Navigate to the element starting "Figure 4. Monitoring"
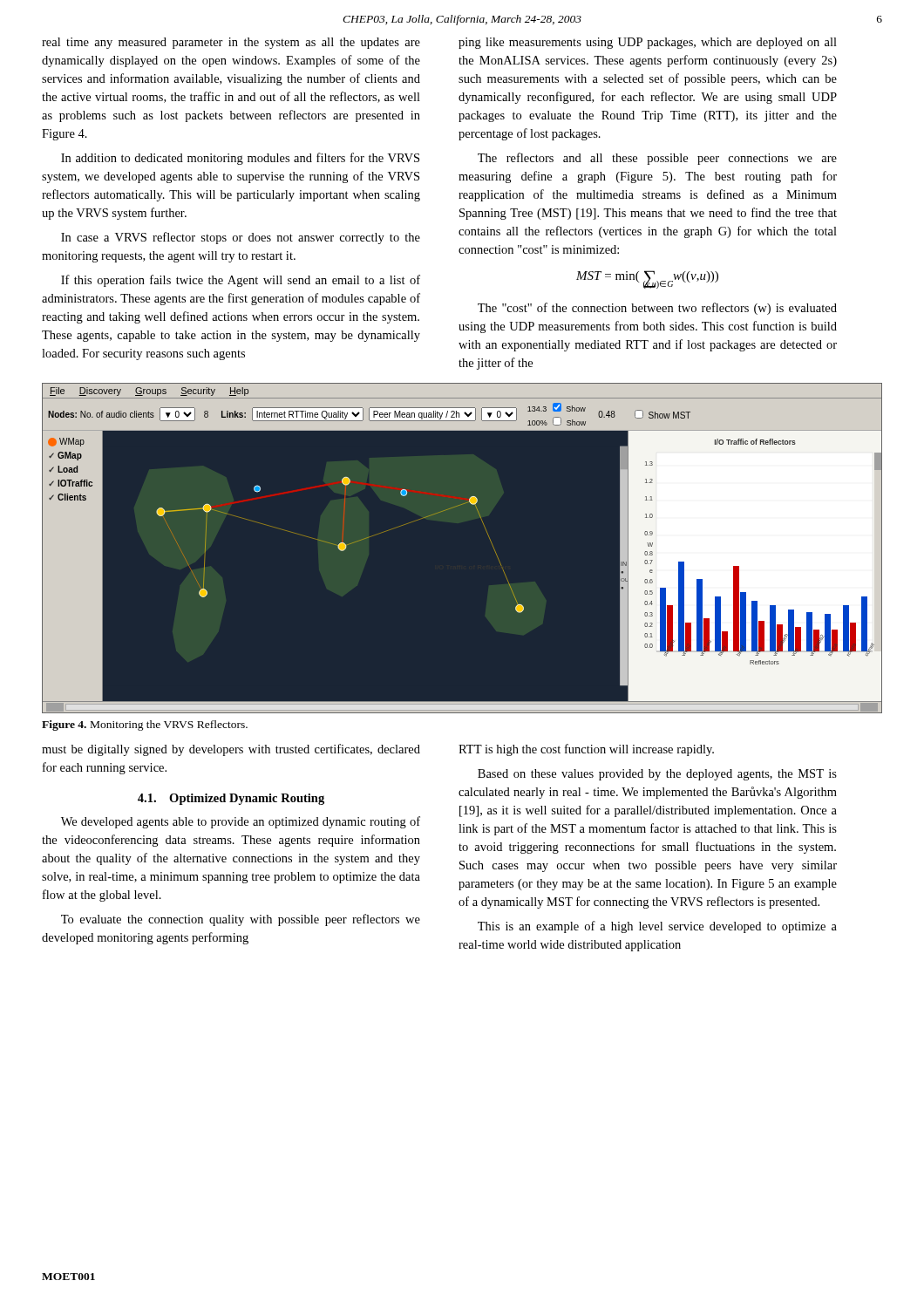Screen dimensions: 1308x924 click(x=145, y=724)
